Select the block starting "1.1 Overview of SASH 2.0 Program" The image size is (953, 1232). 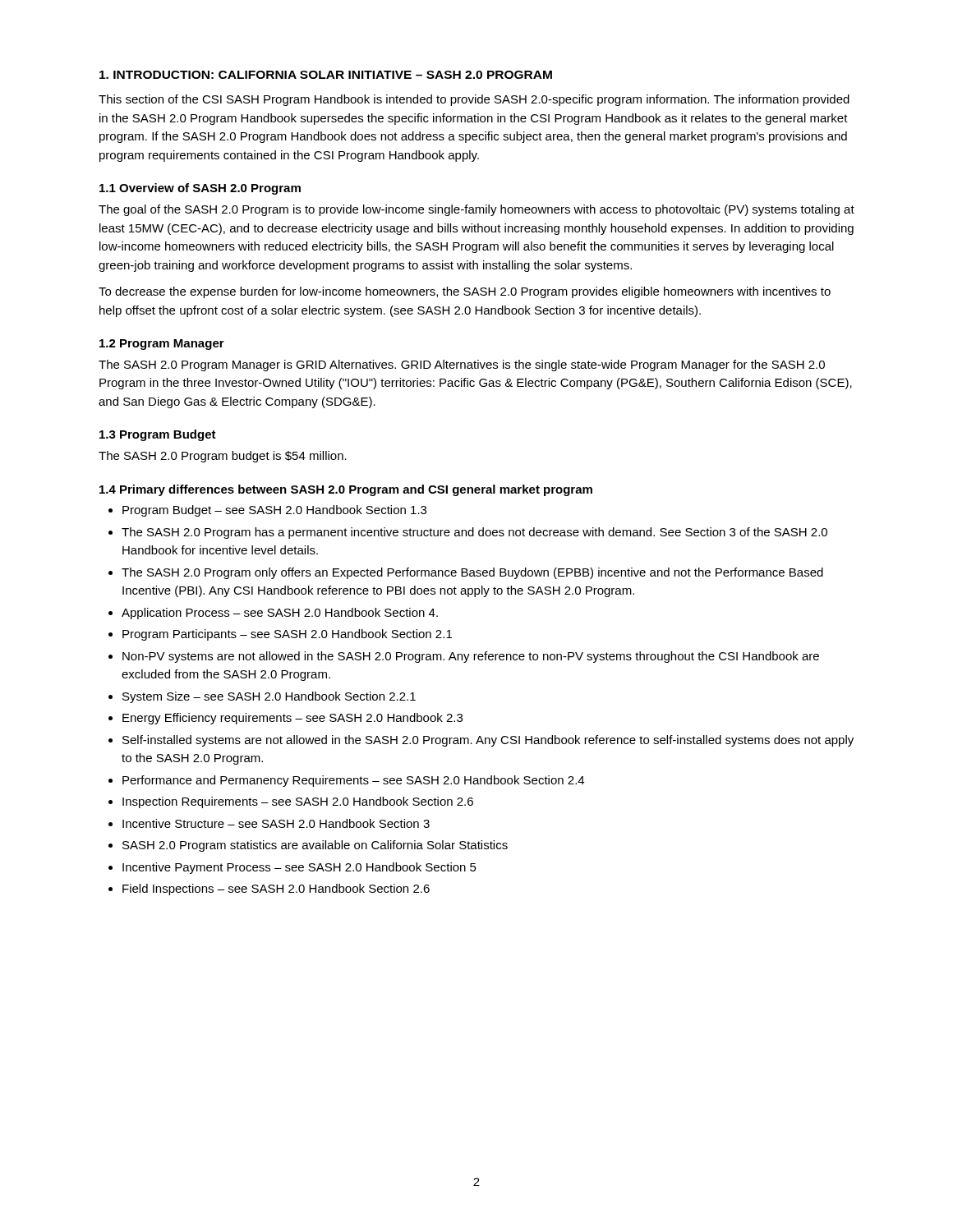[200, 188]
